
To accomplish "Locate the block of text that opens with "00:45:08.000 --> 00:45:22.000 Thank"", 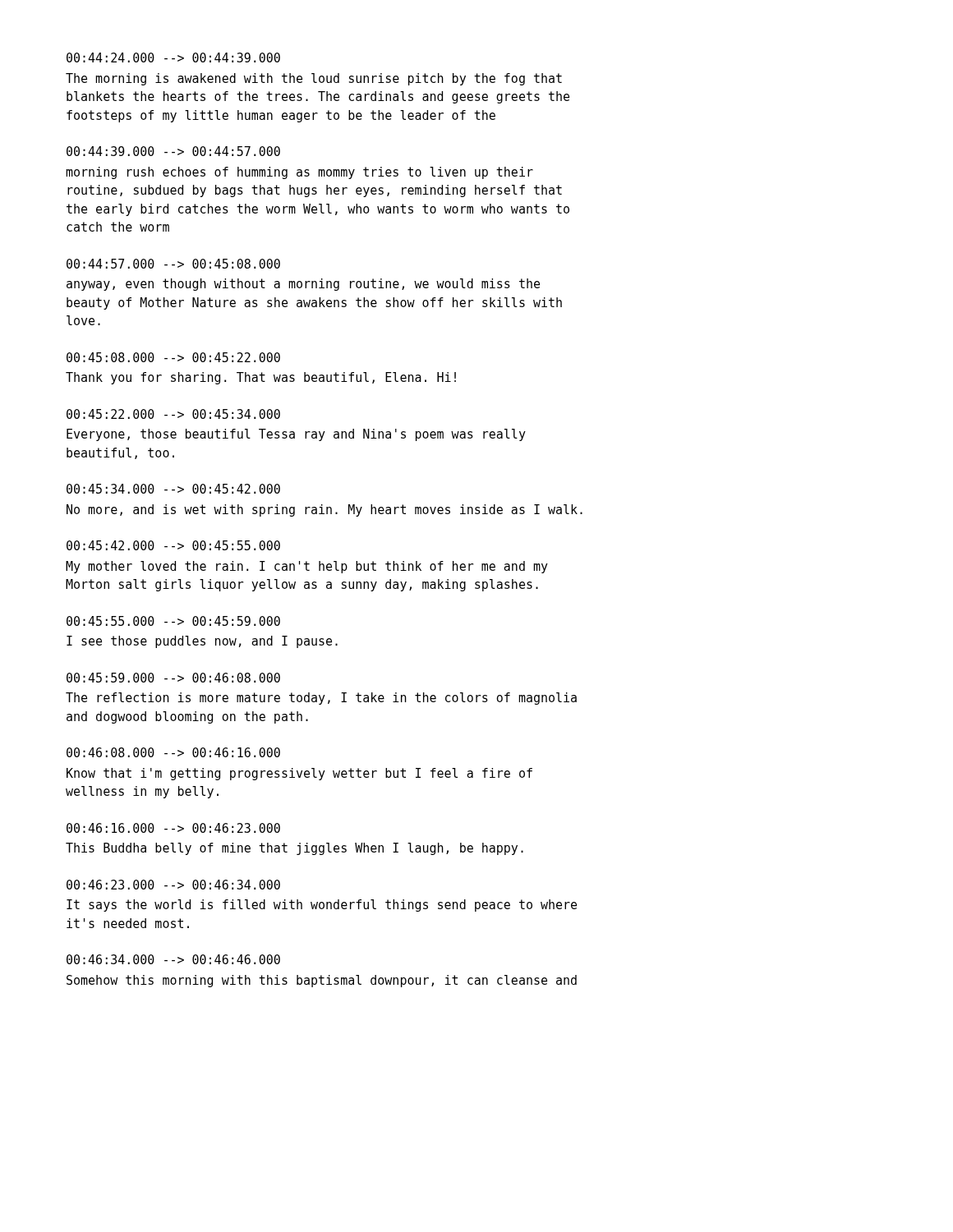I will (173, 357).
